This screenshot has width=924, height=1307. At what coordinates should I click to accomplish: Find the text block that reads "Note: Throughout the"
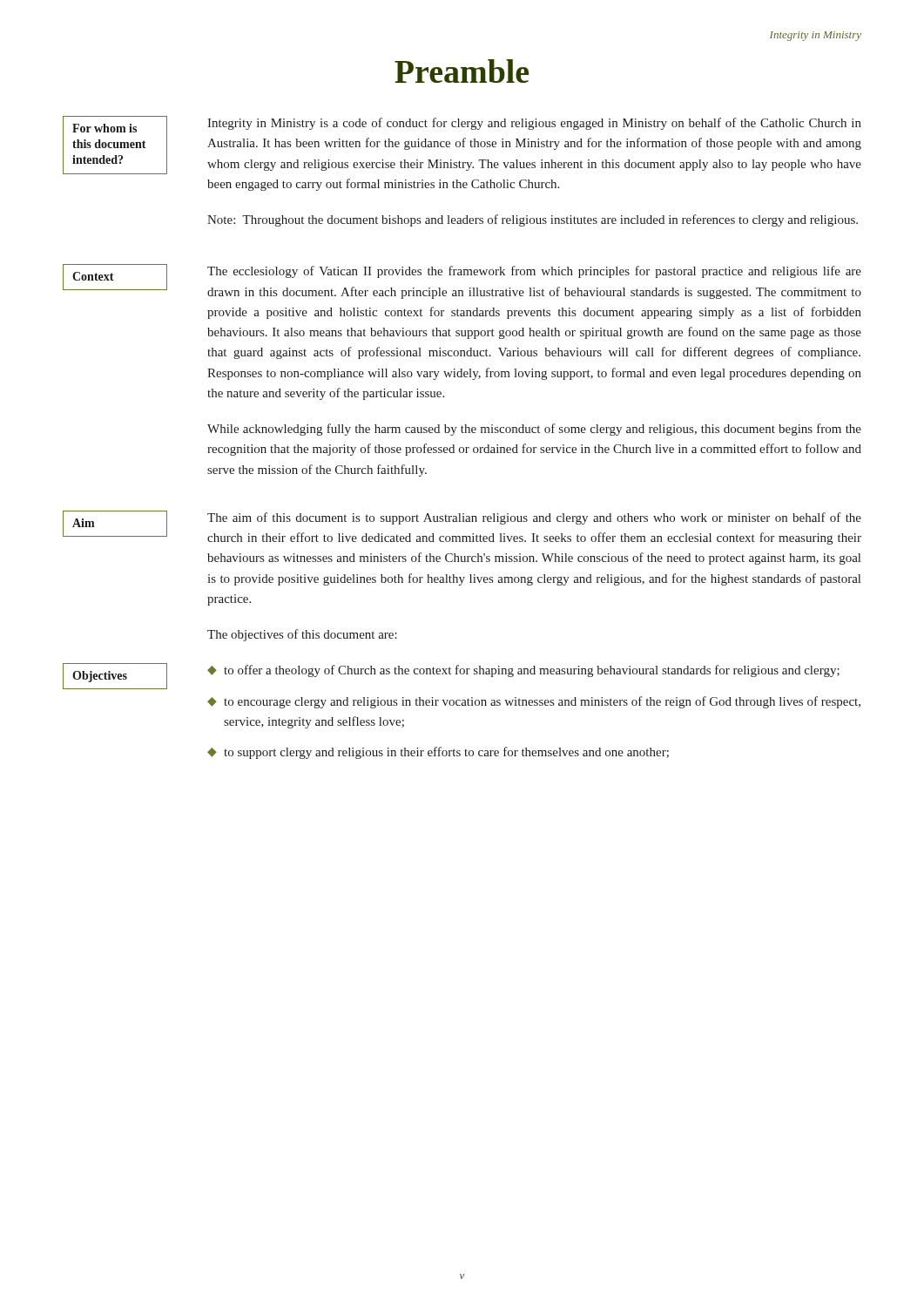[533, 220]
